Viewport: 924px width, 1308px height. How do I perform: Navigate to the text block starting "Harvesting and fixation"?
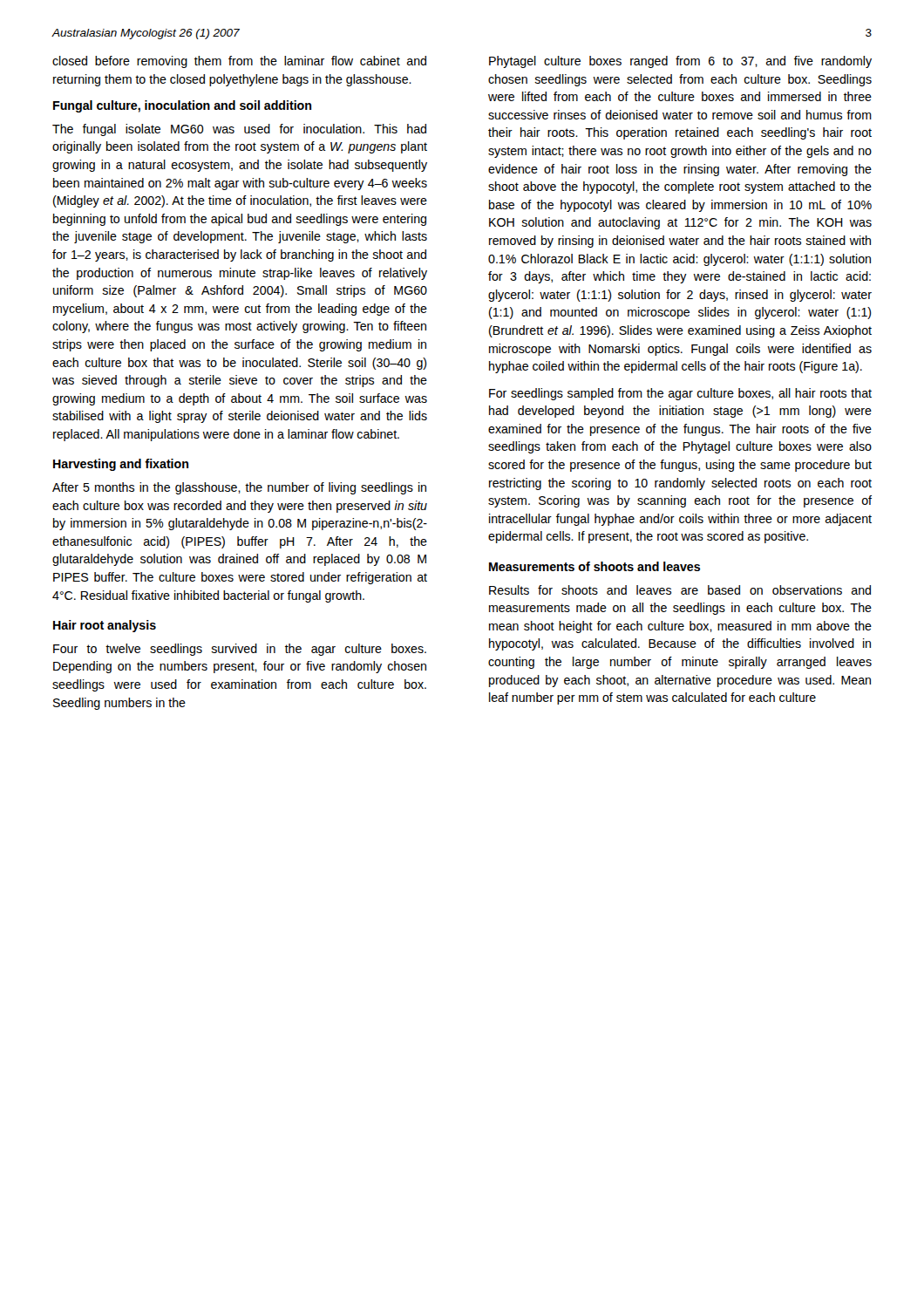click(121, 464)
